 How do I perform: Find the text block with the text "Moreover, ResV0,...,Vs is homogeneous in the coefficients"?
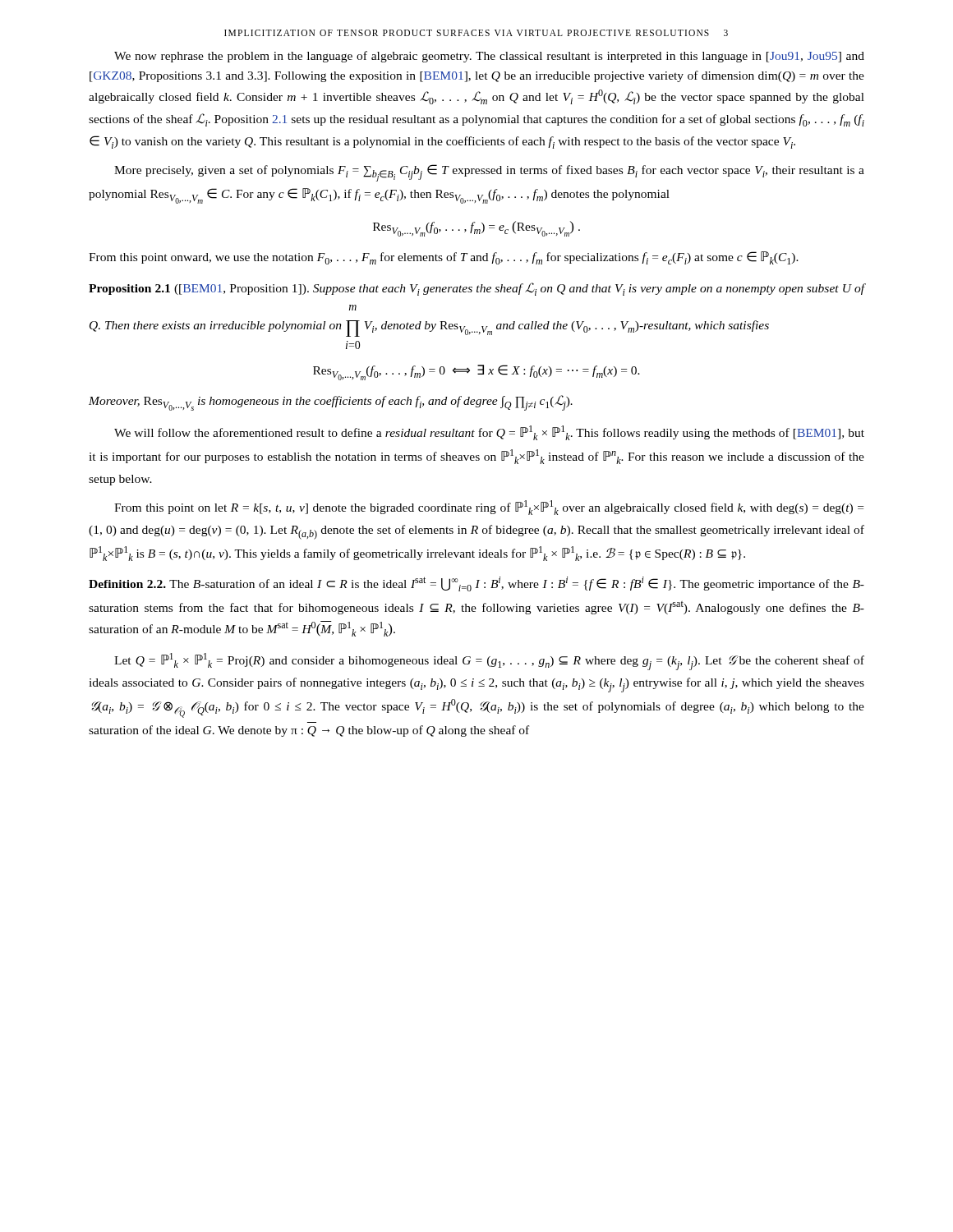coord(476,403)
